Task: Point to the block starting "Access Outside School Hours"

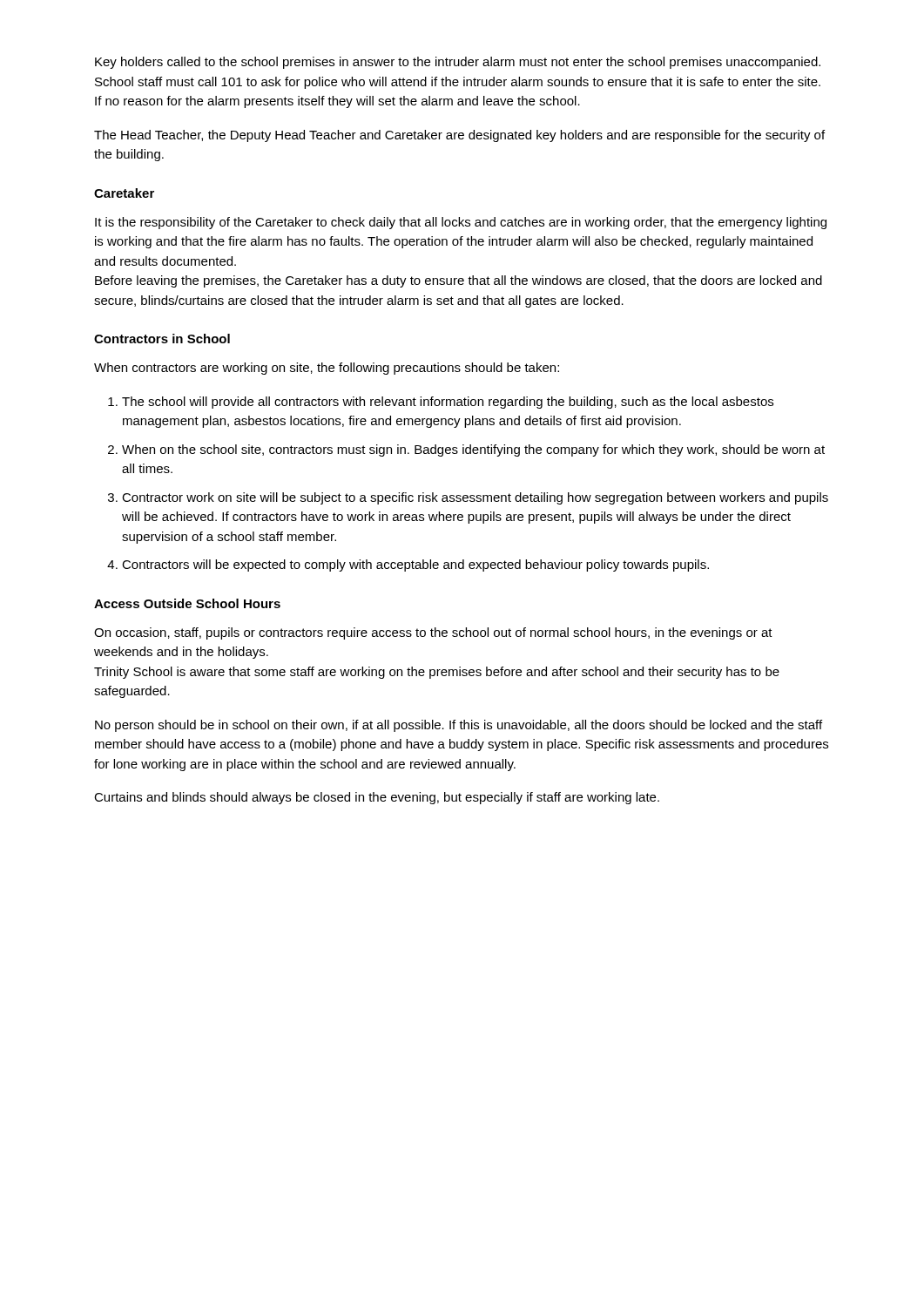Action: pyautogui.click(x=187, y=603)
